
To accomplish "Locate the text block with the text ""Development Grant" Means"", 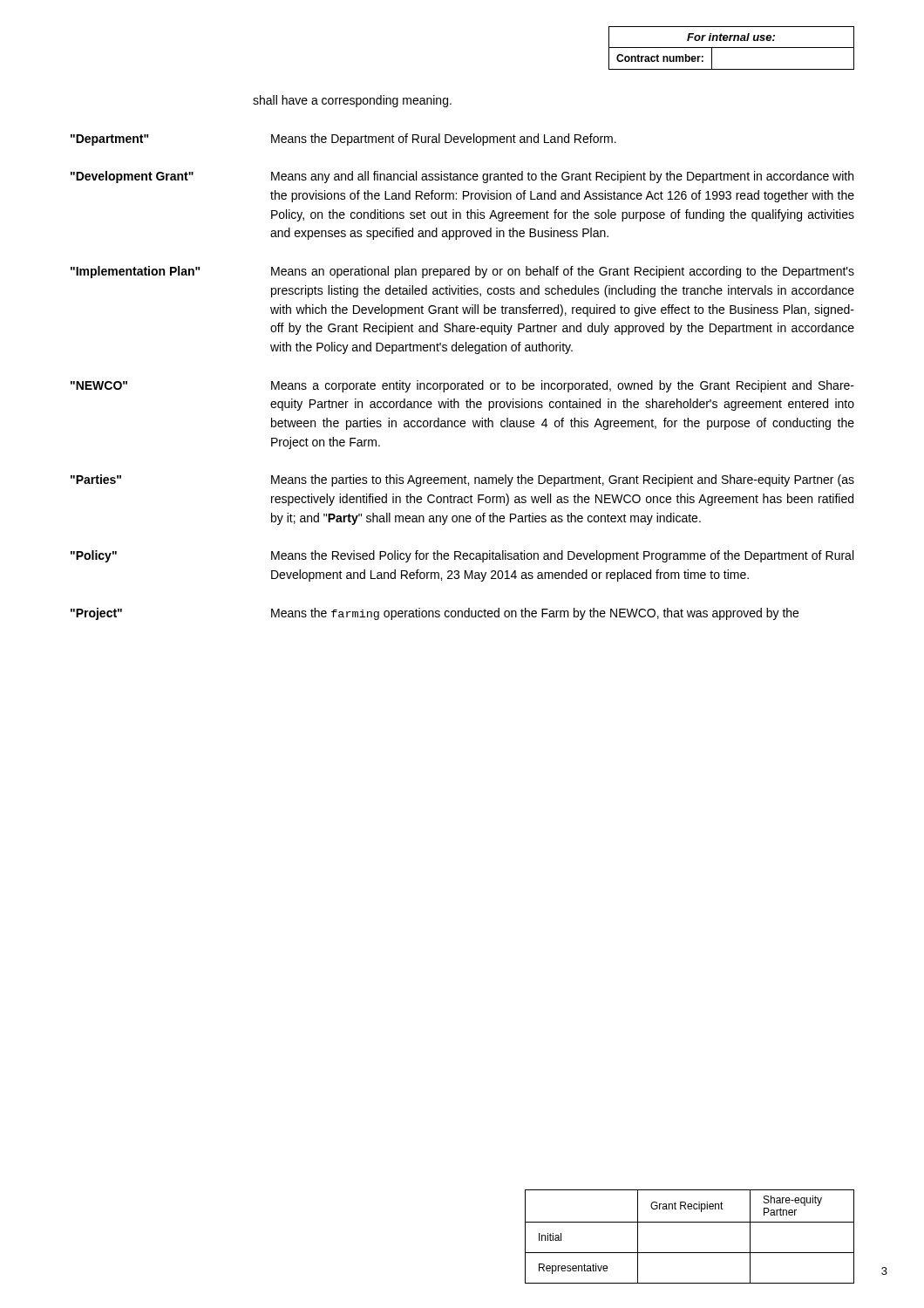I will point(462,206).
